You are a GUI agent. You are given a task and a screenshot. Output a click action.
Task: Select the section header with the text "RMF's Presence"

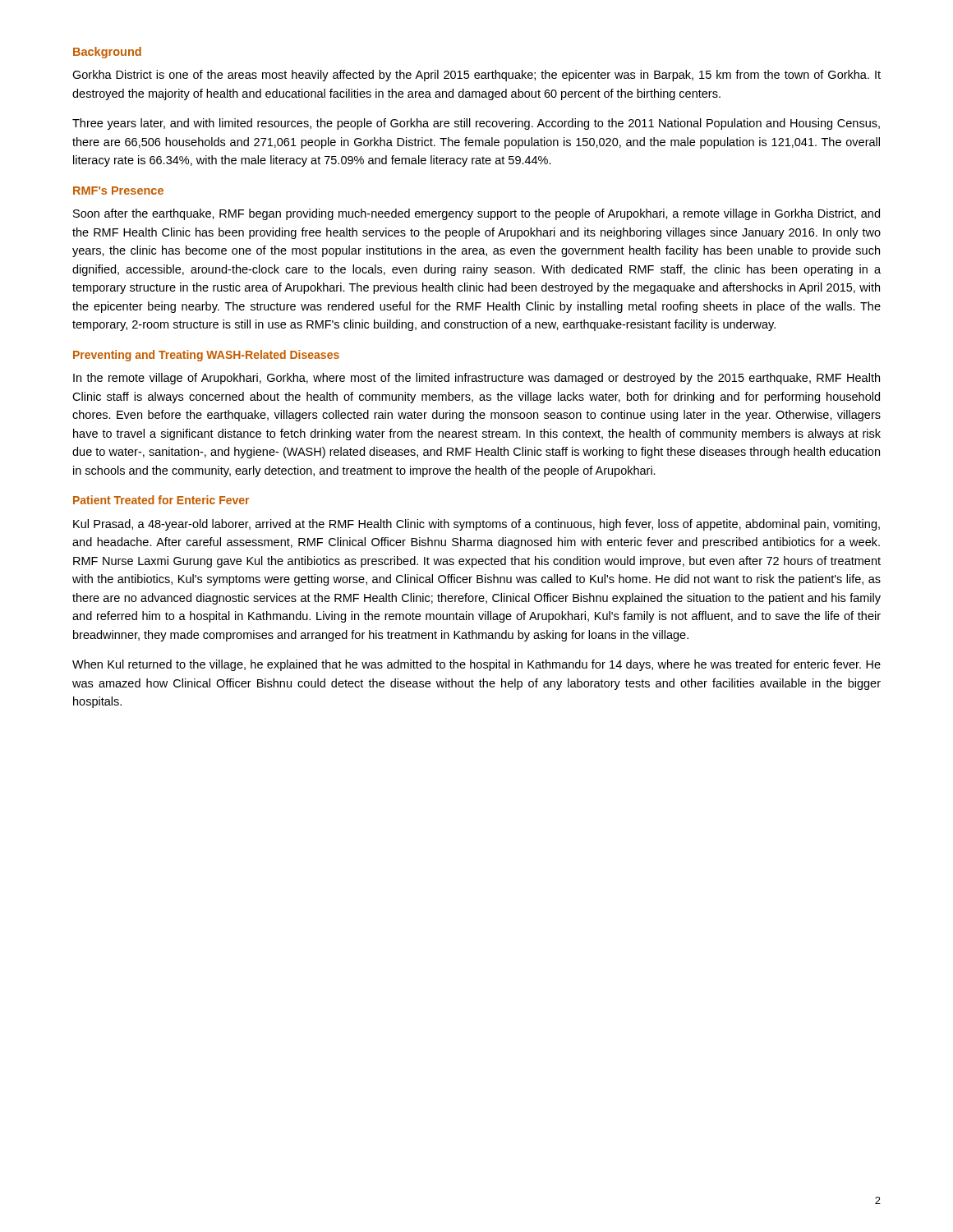[118, 190]
